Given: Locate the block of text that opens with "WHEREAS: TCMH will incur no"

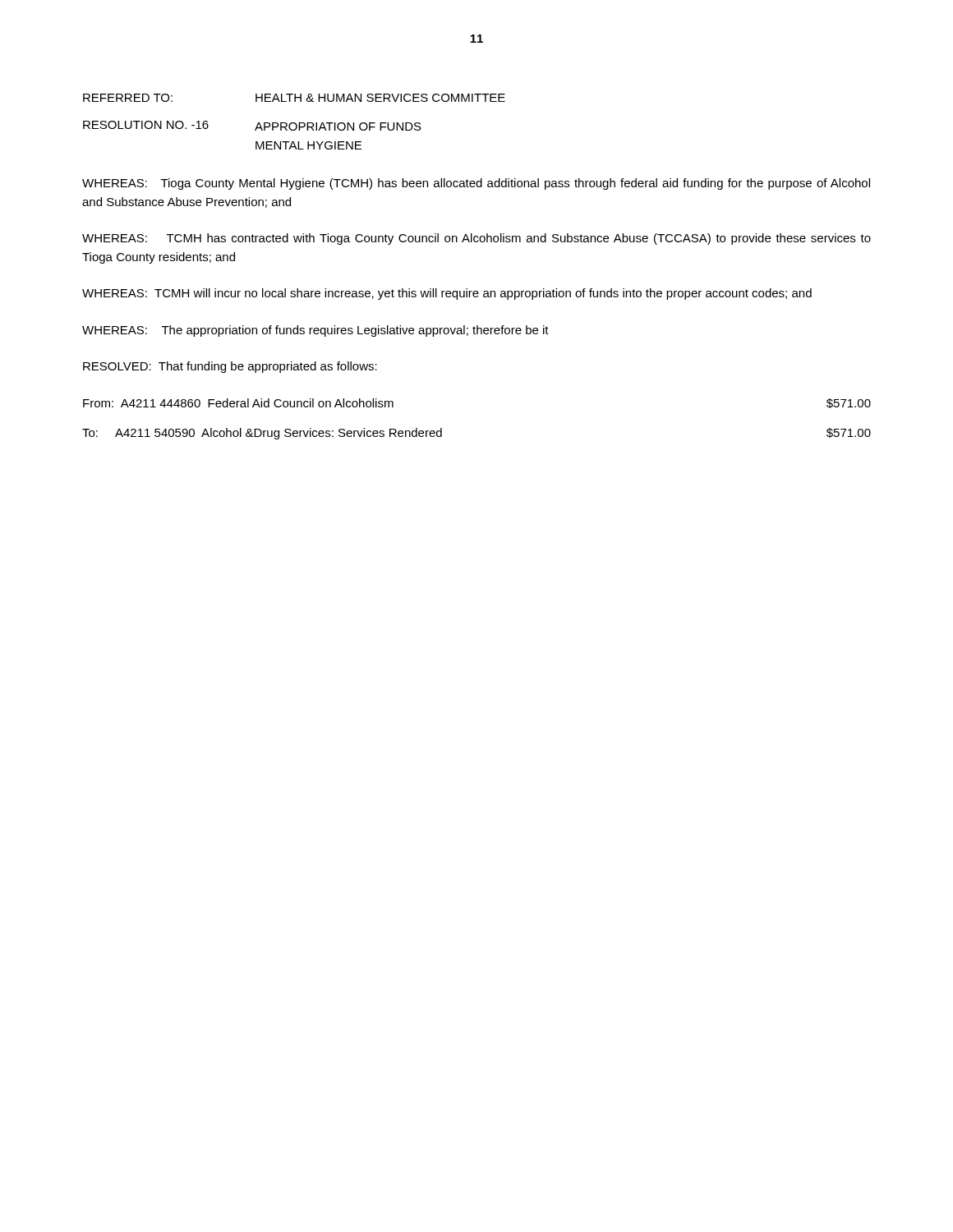Looking at the screenshot, I should tap(447, 293).
